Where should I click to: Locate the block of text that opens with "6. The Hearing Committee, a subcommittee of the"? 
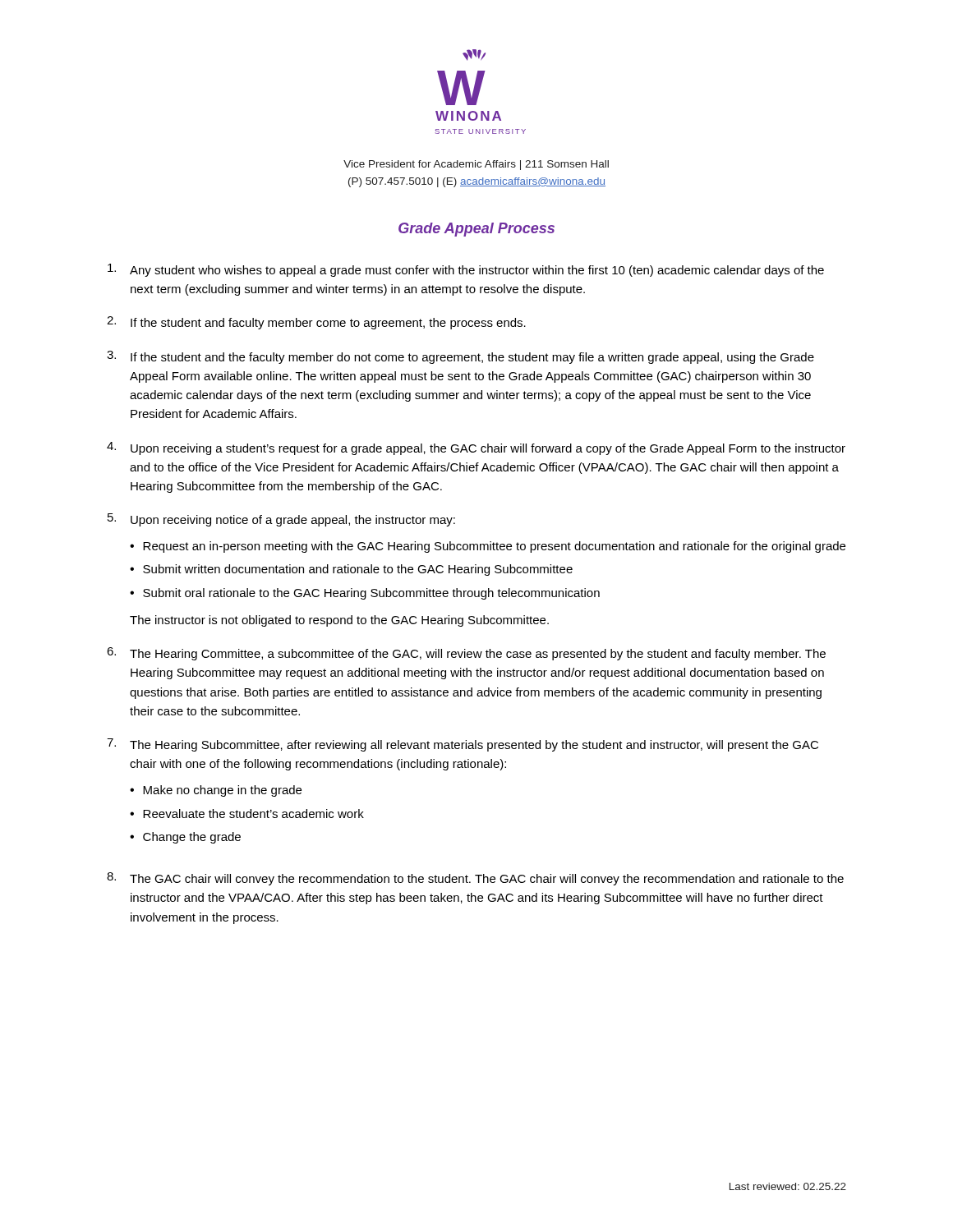476,682
